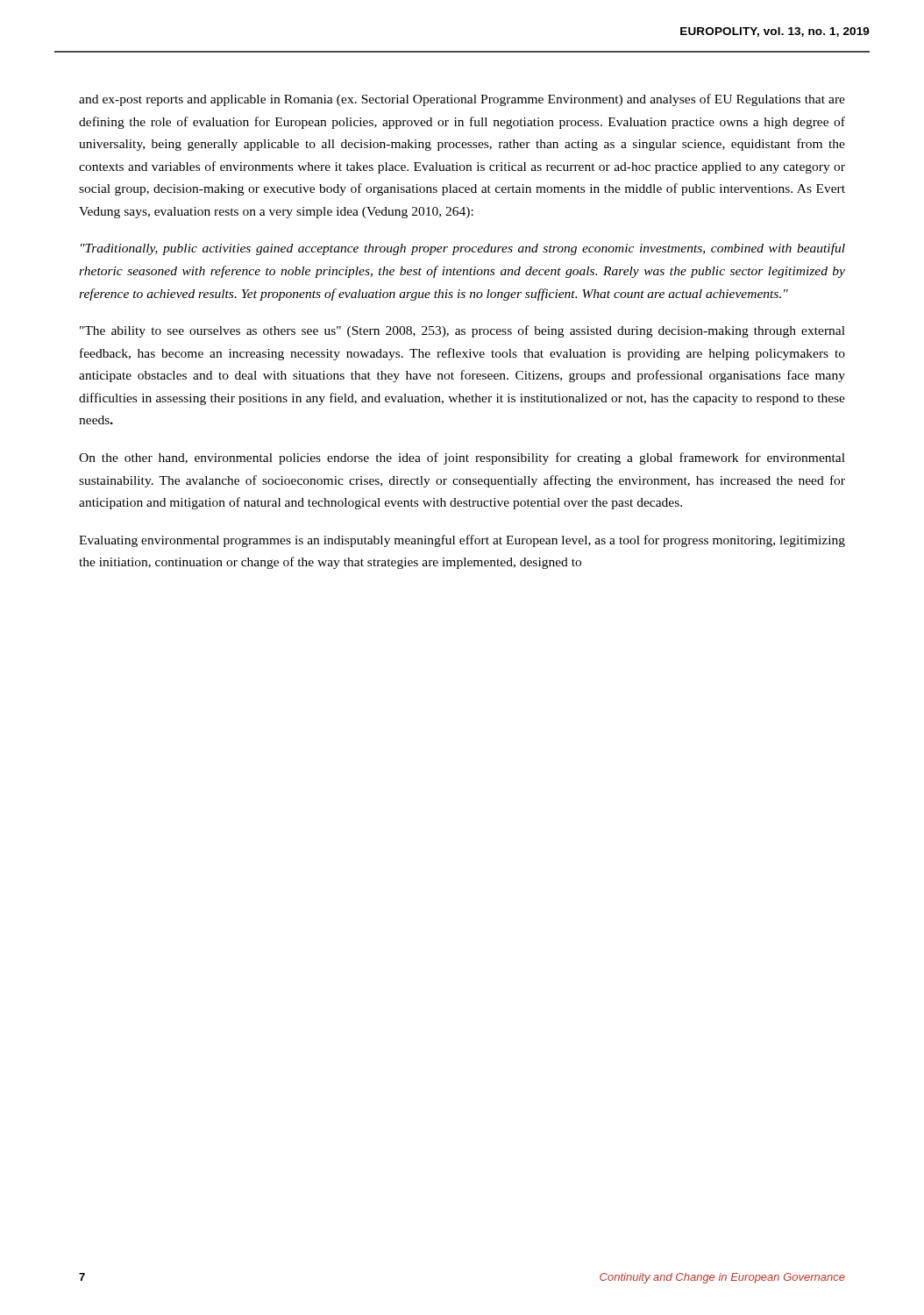Screen dimensions: 1315x924
Task: Locate the text block that reads "and ex-post reports and applicable"
Action: (462, 155)
